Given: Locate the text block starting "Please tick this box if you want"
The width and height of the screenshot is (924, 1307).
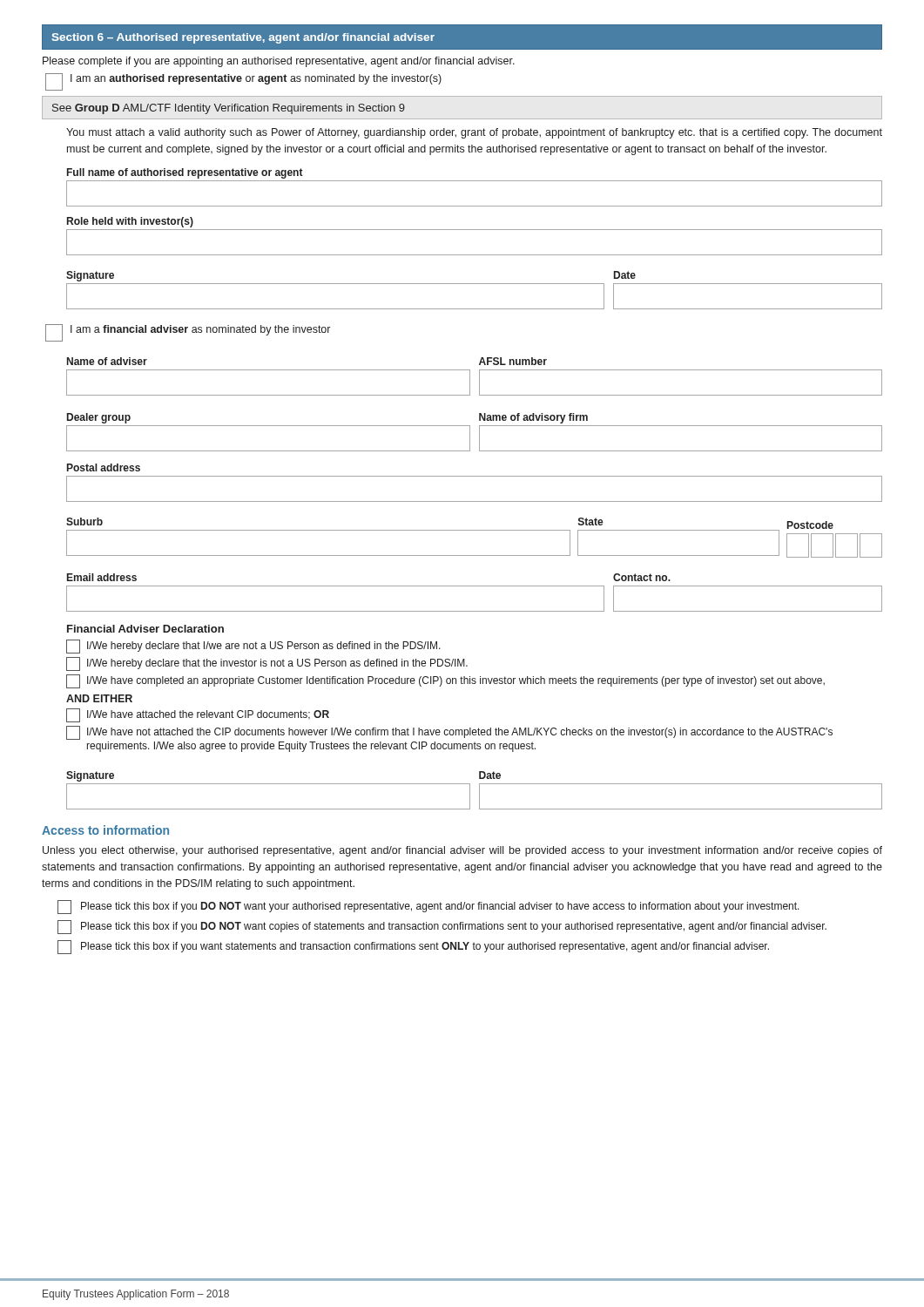Looking at the screenshot, I should (414, 947).
